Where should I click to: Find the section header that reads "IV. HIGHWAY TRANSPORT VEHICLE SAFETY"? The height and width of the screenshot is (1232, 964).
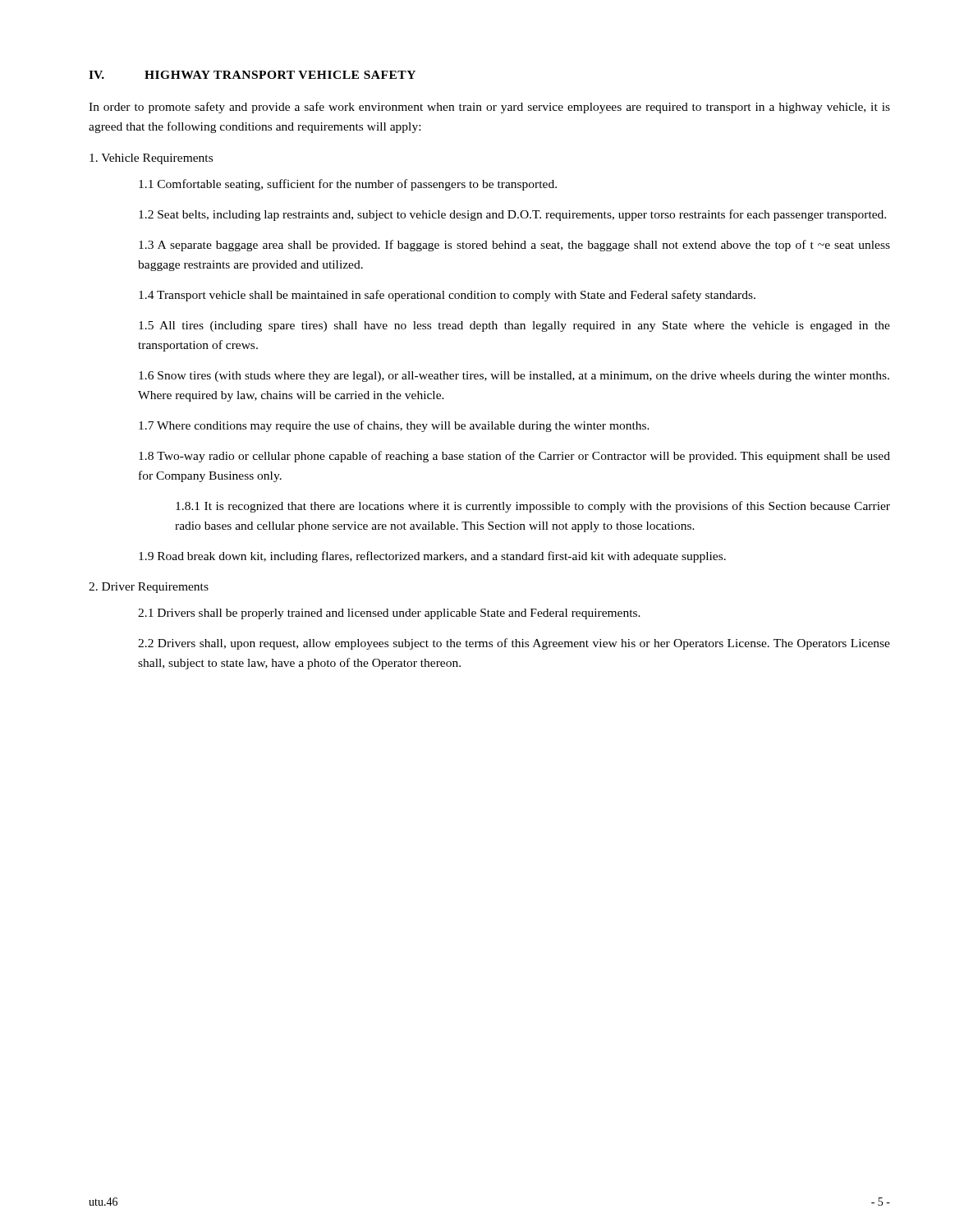(x=252, y=75)
